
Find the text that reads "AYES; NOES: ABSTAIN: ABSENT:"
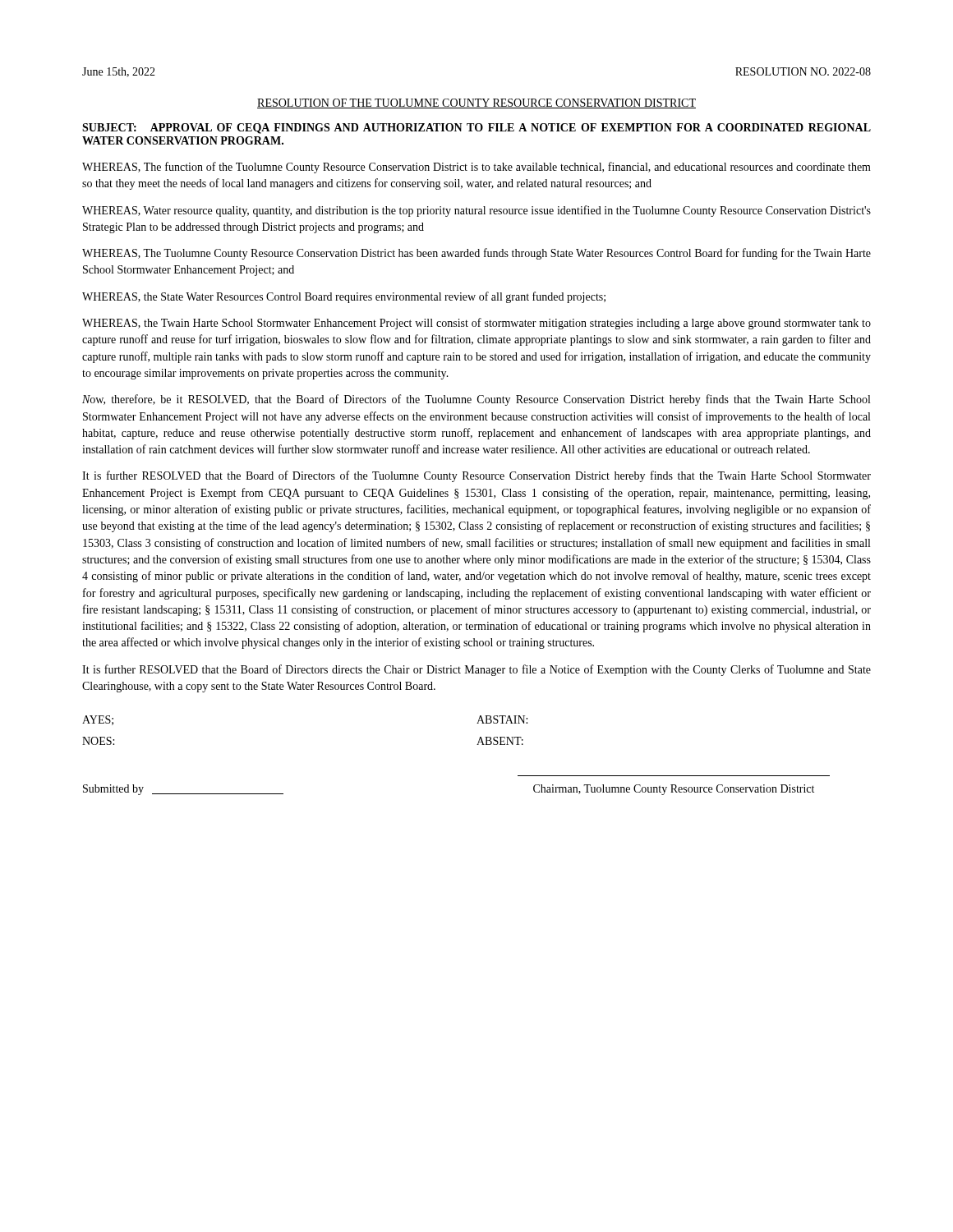(476, 731)
